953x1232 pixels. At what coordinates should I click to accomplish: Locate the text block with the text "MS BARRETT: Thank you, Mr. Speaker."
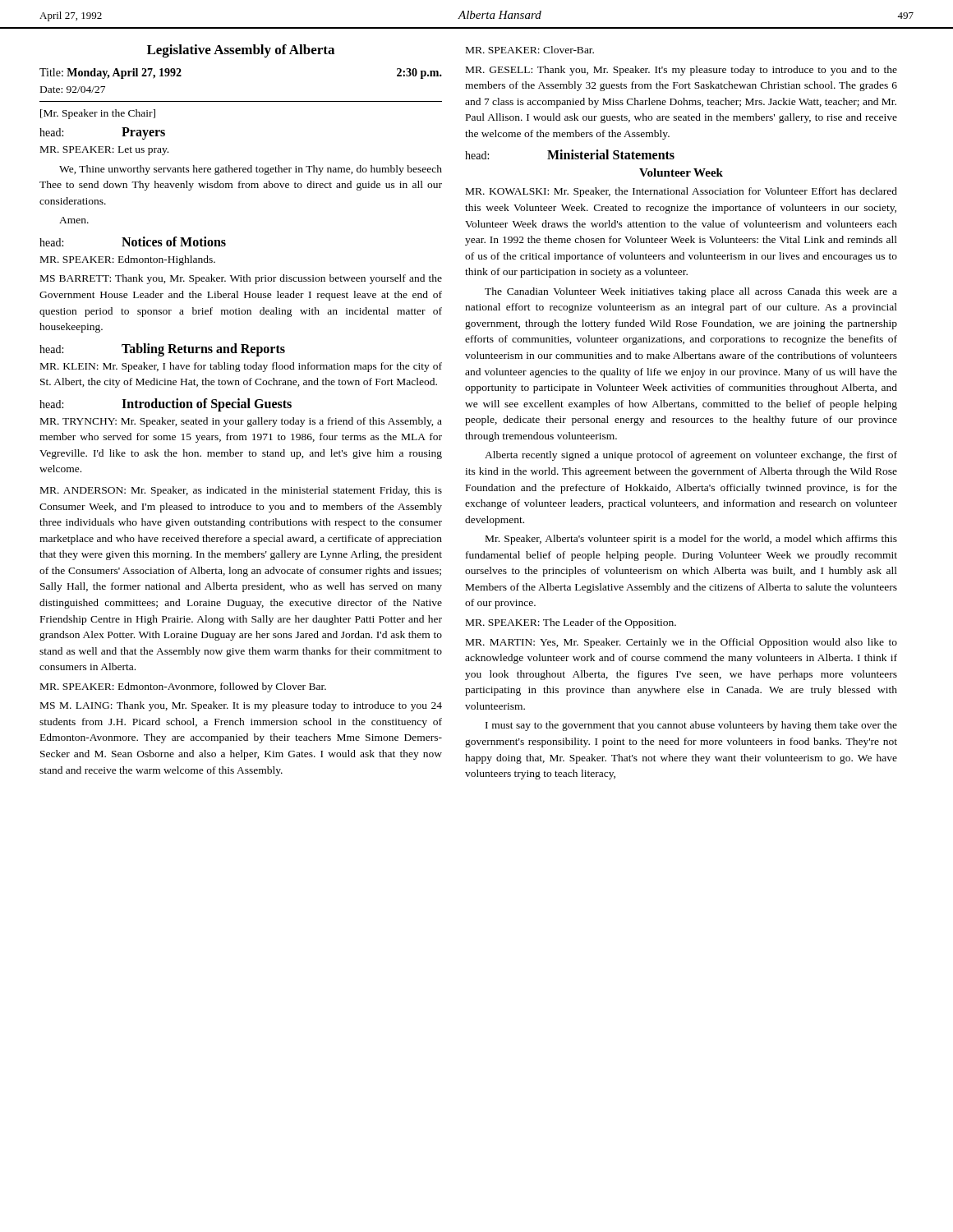(x=241, y=303)
